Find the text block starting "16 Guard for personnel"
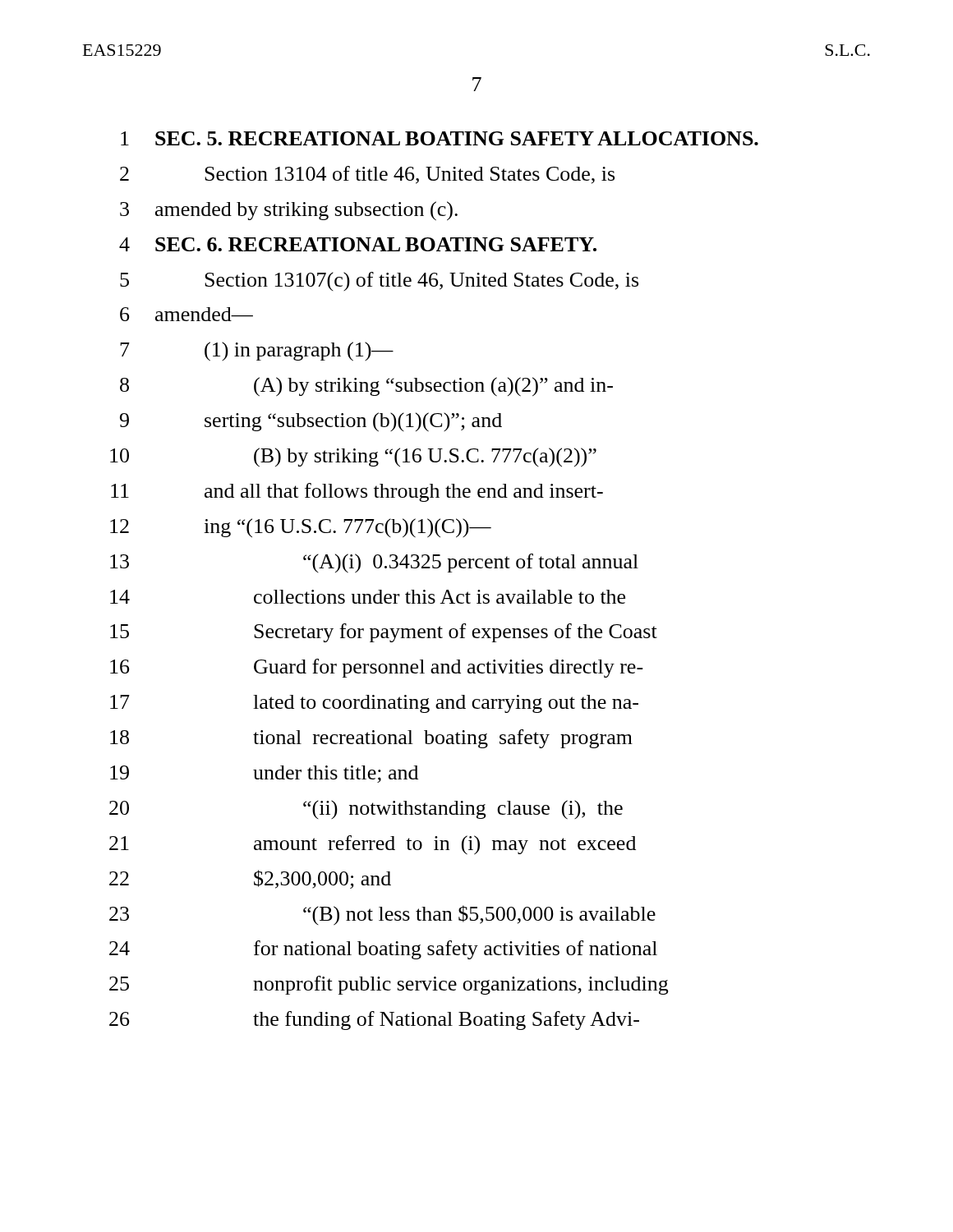The height and width of the screenshot is (1232, 953). coord(476,668)
